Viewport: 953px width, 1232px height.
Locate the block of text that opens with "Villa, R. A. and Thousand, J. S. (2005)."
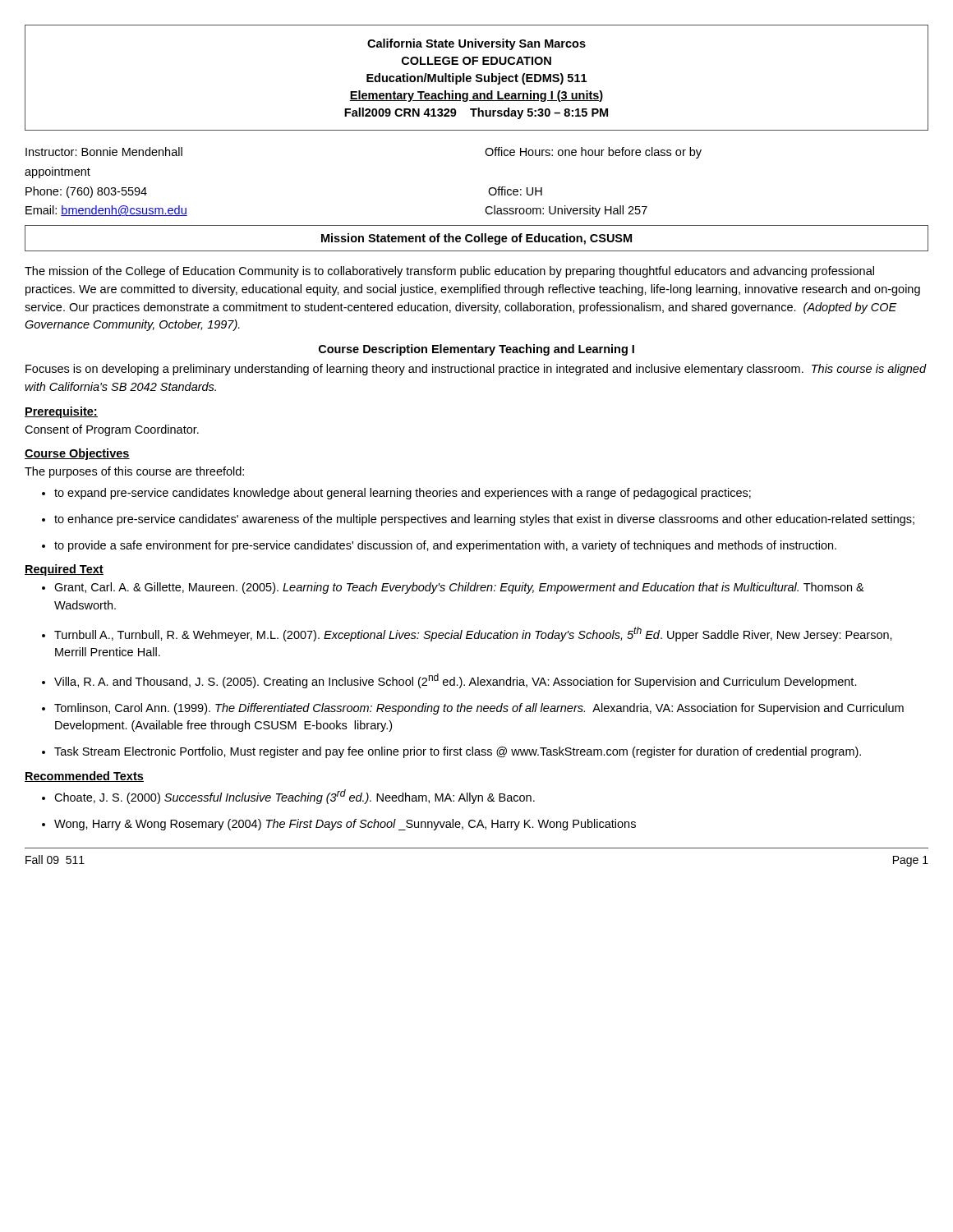point(476,681)
